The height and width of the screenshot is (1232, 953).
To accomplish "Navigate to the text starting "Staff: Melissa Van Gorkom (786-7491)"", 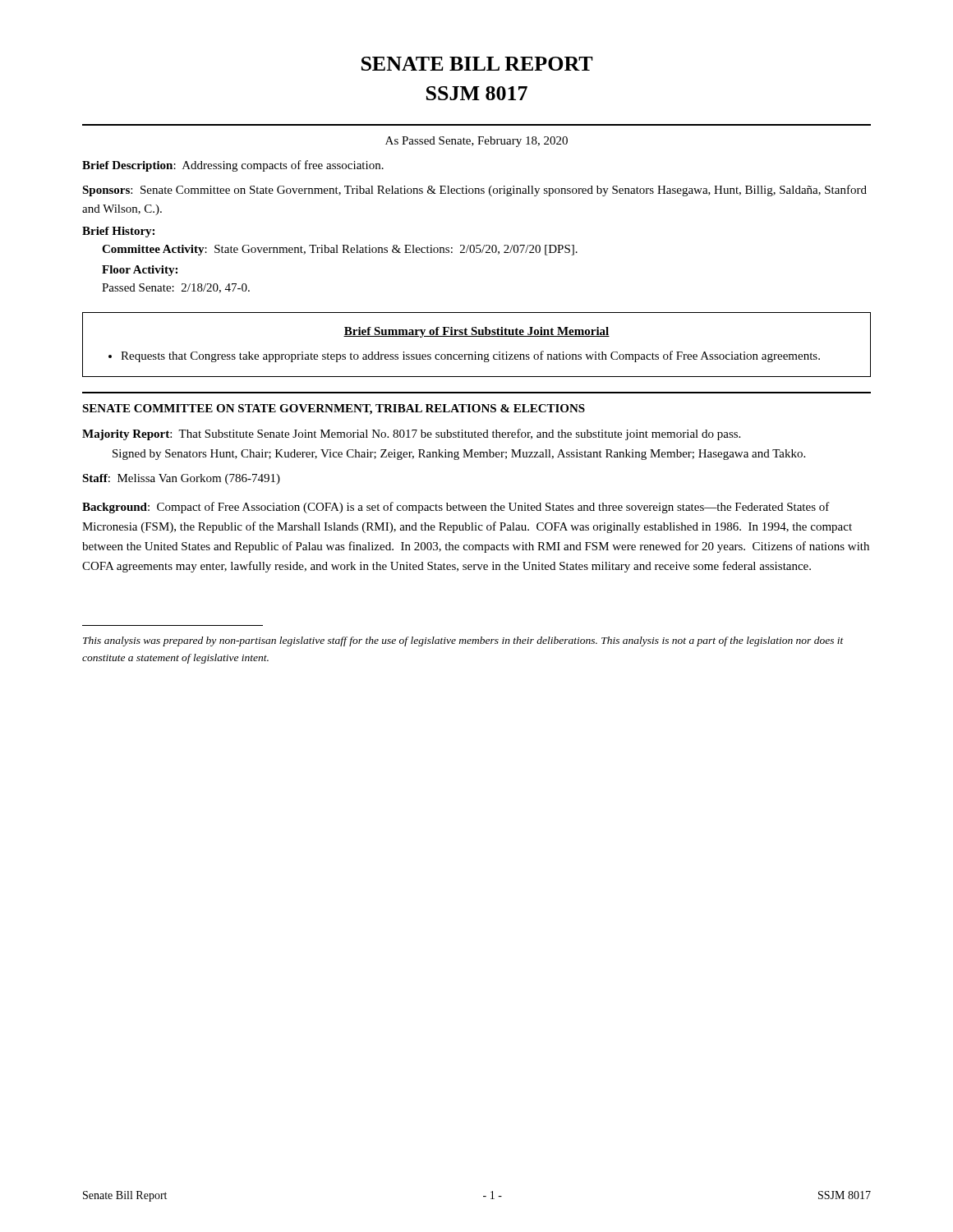I will point(181,478).
